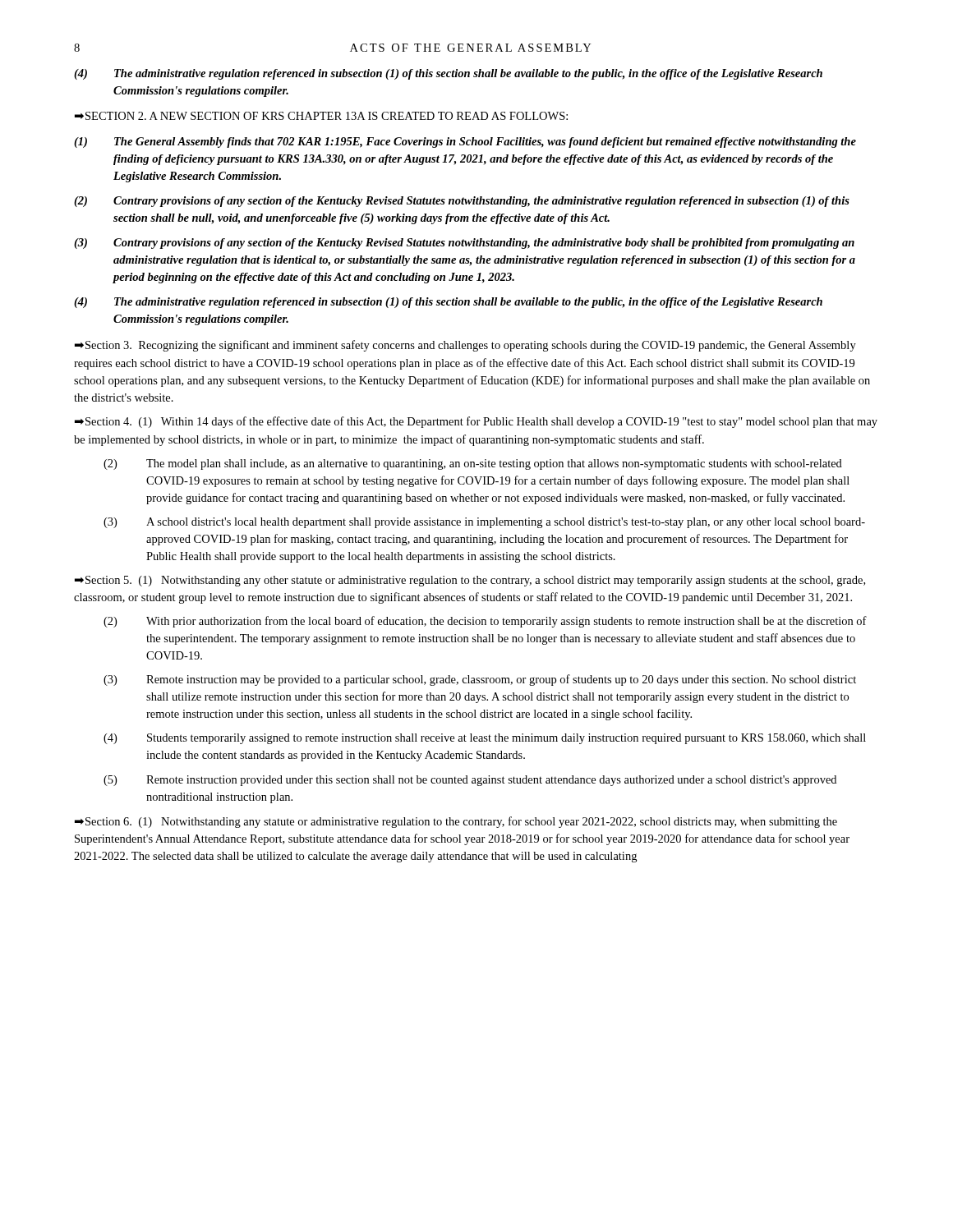Find the text block containing "(4) Students temporarily assigned to remote instruction shall"

pos(476,747)
